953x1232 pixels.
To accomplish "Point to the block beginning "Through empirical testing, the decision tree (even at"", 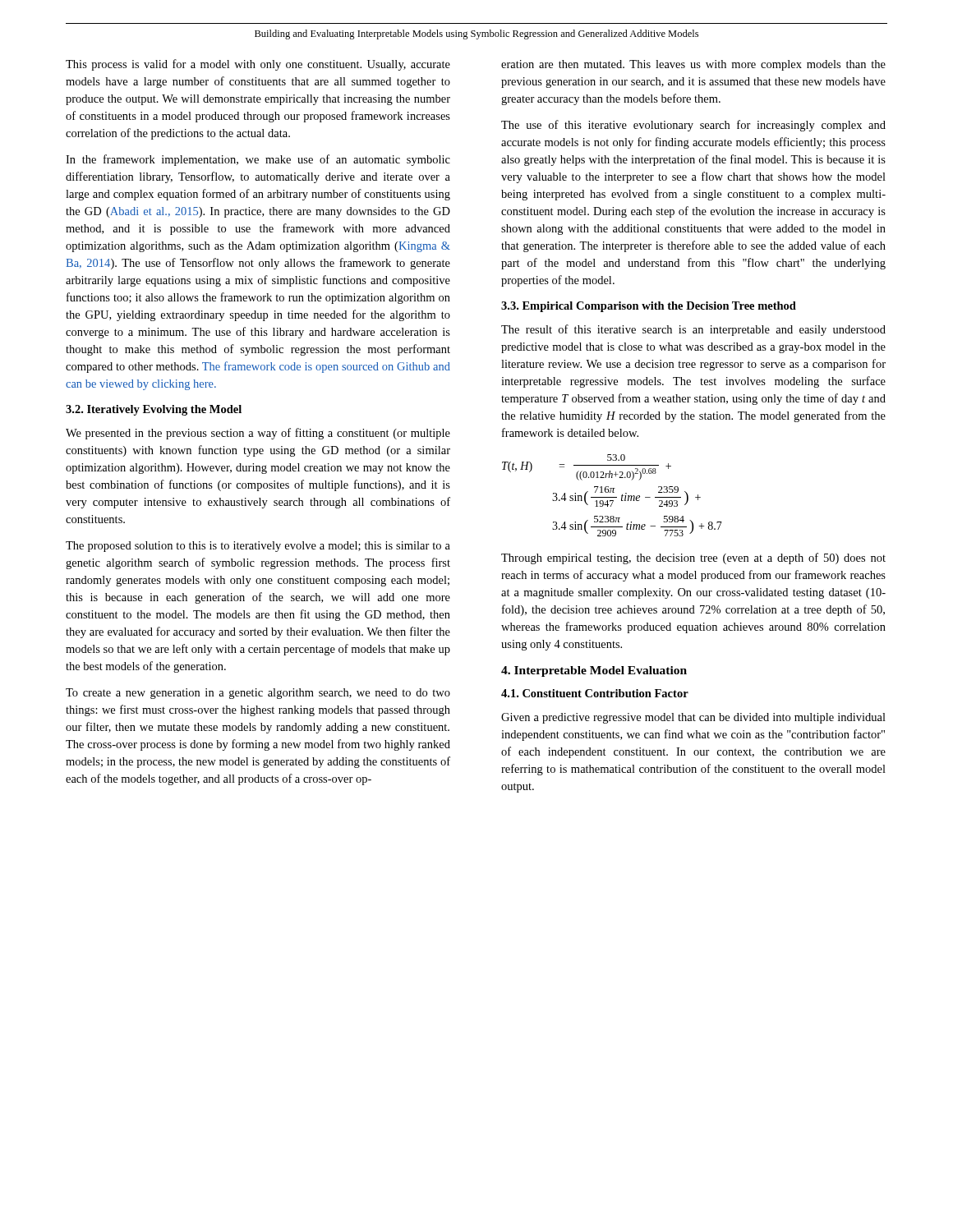I will 693,602.
